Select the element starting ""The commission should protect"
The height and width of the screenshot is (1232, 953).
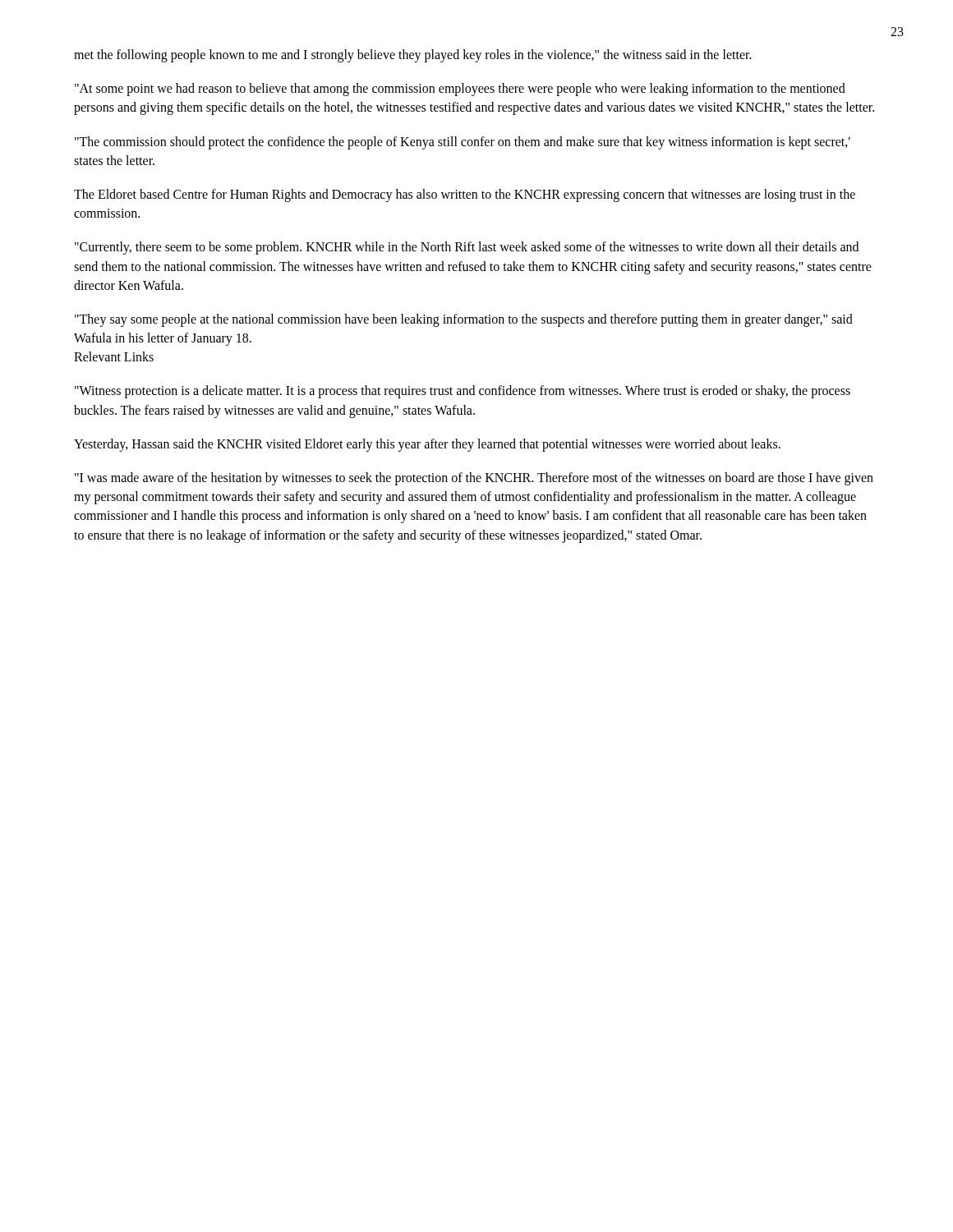point(462,151)
